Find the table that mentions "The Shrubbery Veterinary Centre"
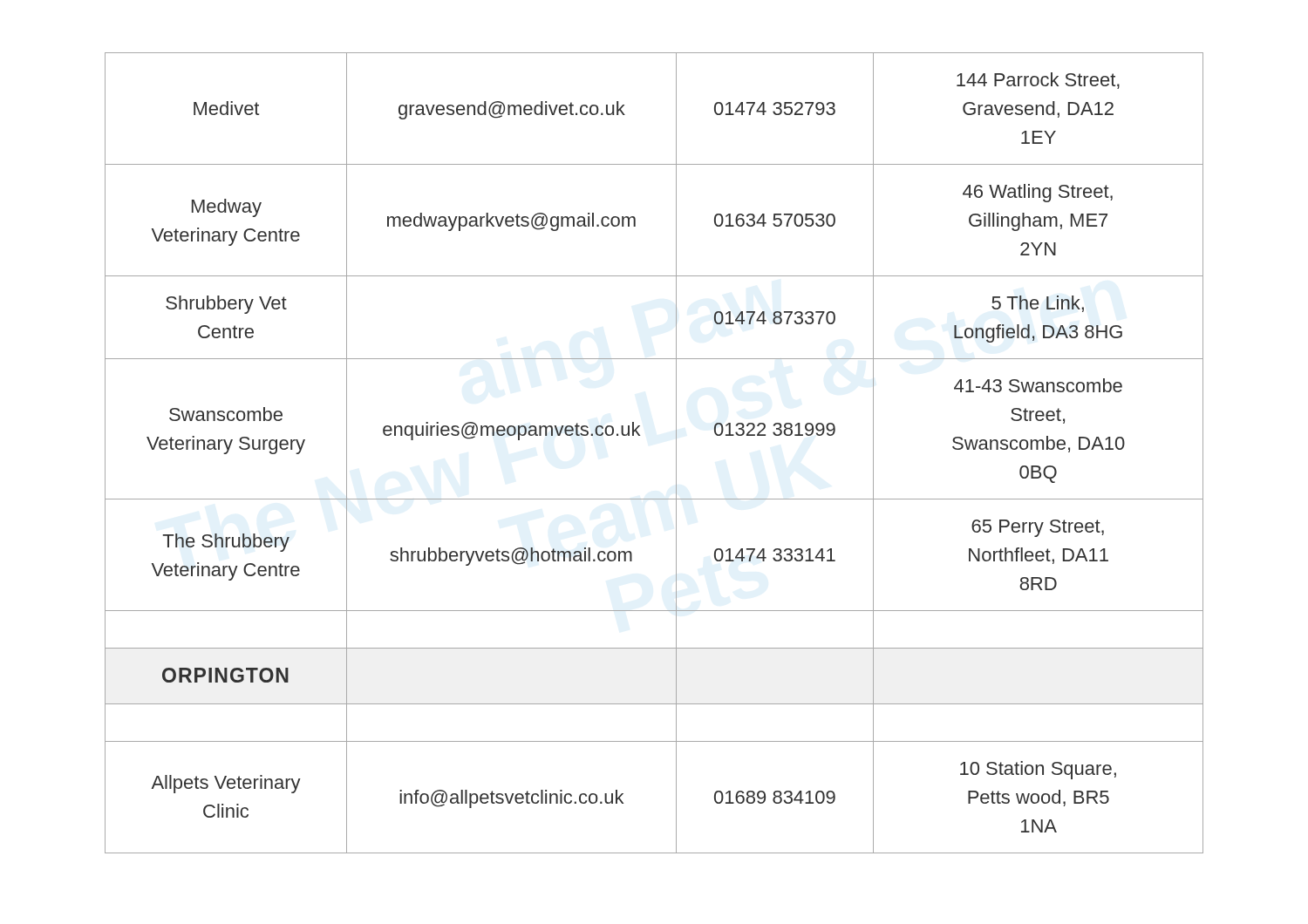The width and height of the screenshot is (1308, 924). tap(654, 453)
